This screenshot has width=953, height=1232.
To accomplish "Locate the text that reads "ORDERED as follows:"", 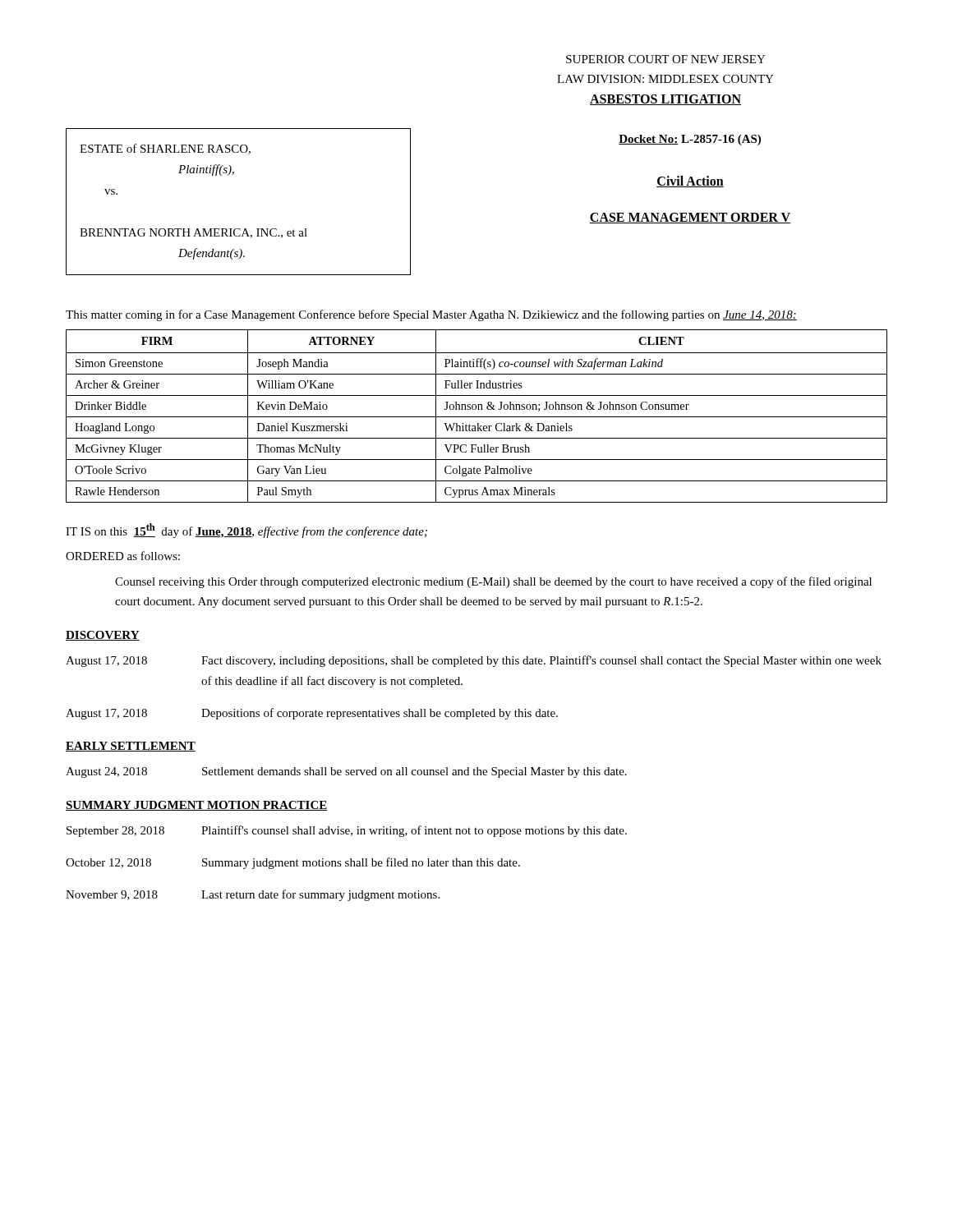I will pos(123,556).
